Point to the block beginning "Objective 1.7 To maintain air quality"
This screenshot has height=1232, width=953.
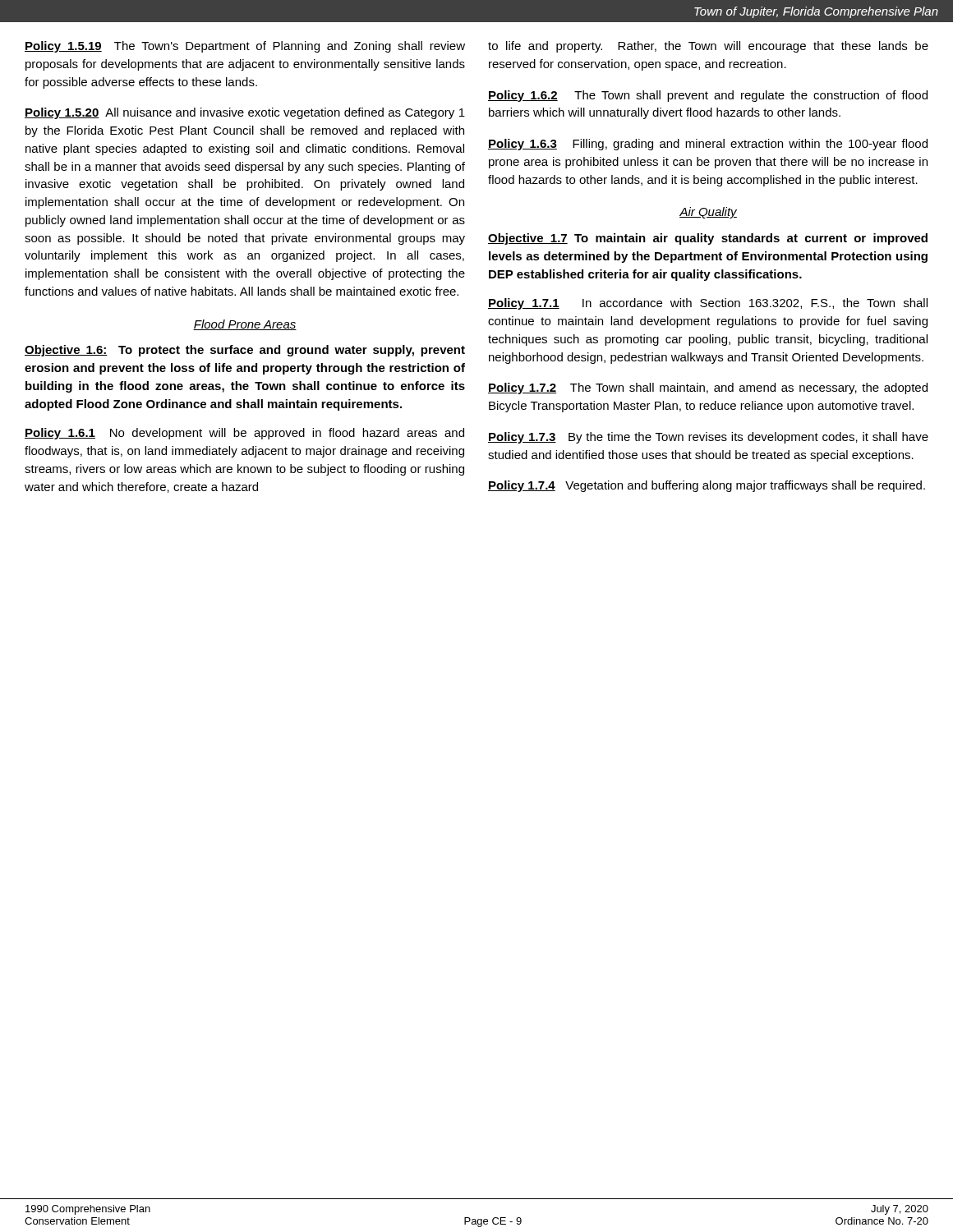(x=708, y=256)
